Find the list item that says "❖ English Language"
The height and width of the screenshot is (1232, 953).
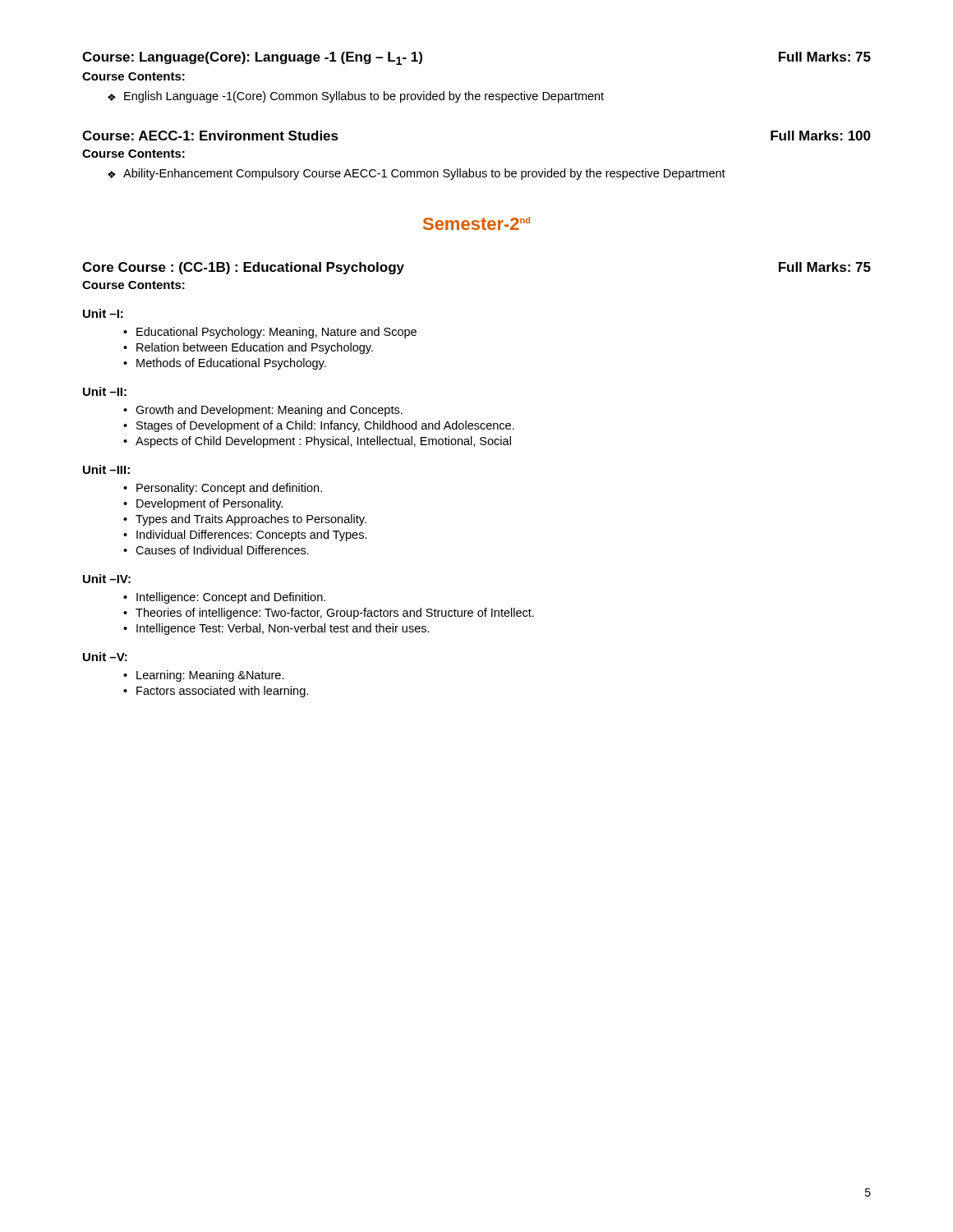(355, 97)
